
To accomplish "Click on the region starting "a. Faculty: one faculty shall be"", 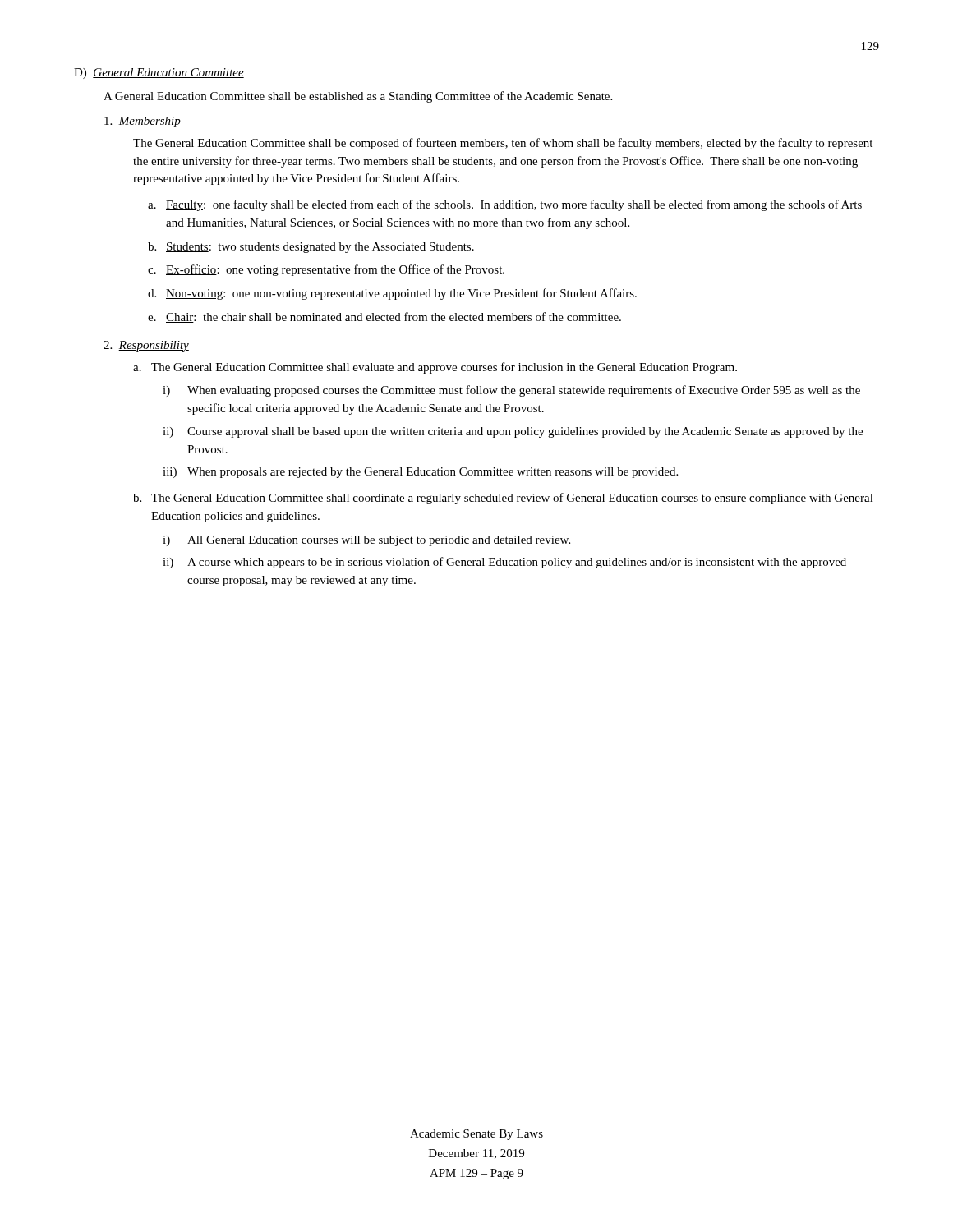I will click(513, 214).
